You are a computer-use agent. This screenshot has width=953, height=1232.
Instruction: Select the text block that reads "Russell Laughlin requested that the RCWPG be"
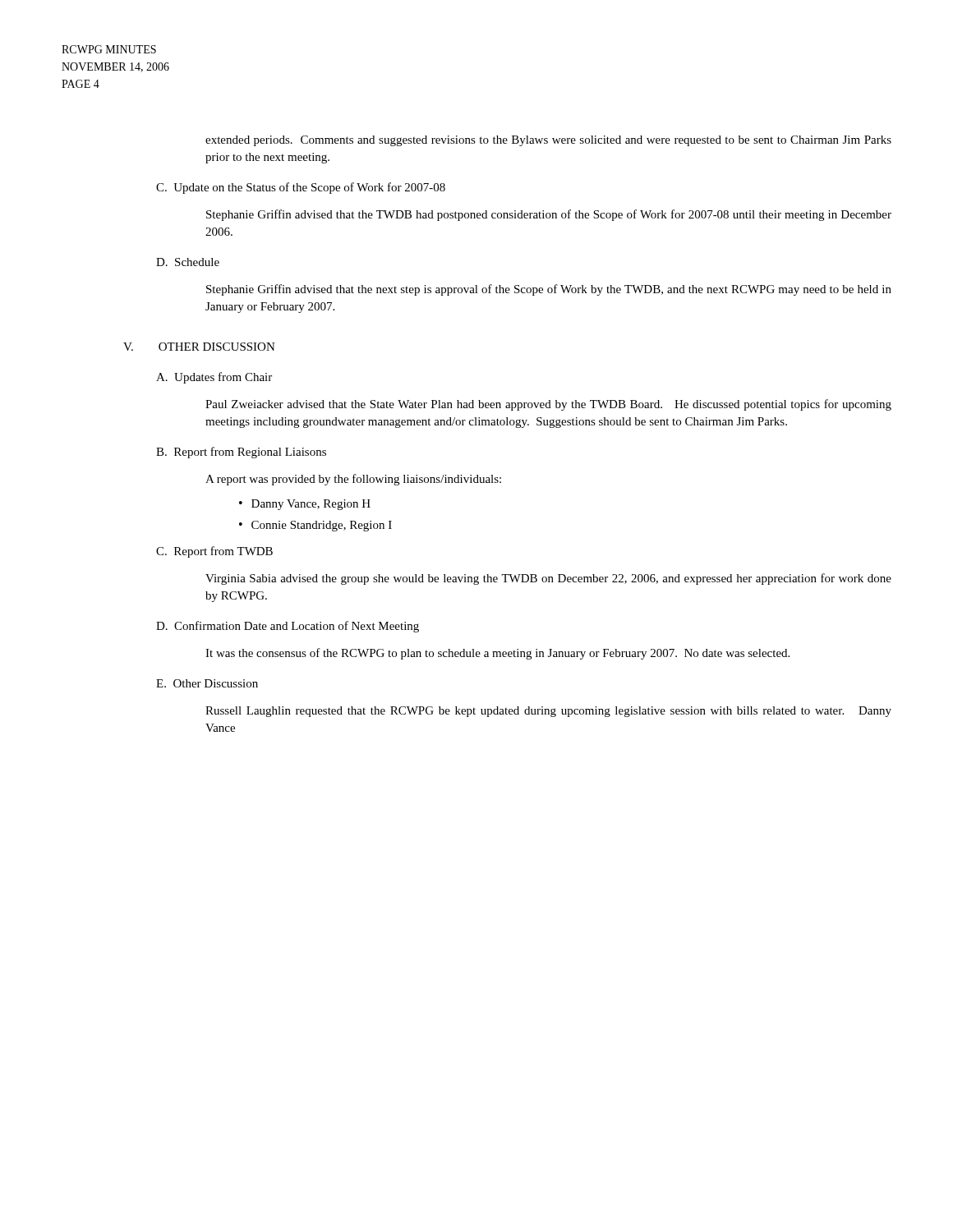(548, 719)
